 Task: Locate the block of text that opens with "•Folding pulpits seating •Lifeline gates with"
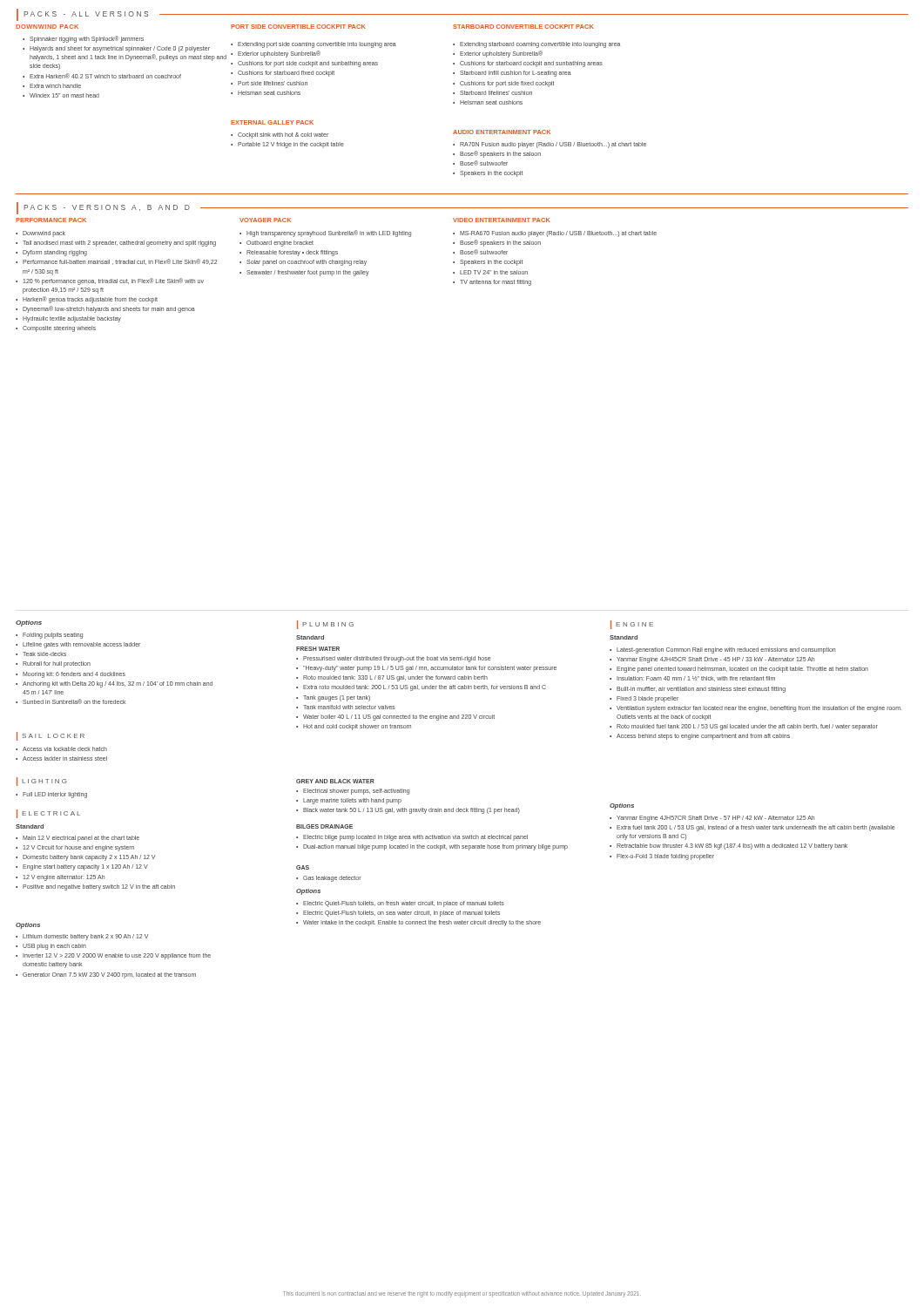tap(118, 669)
